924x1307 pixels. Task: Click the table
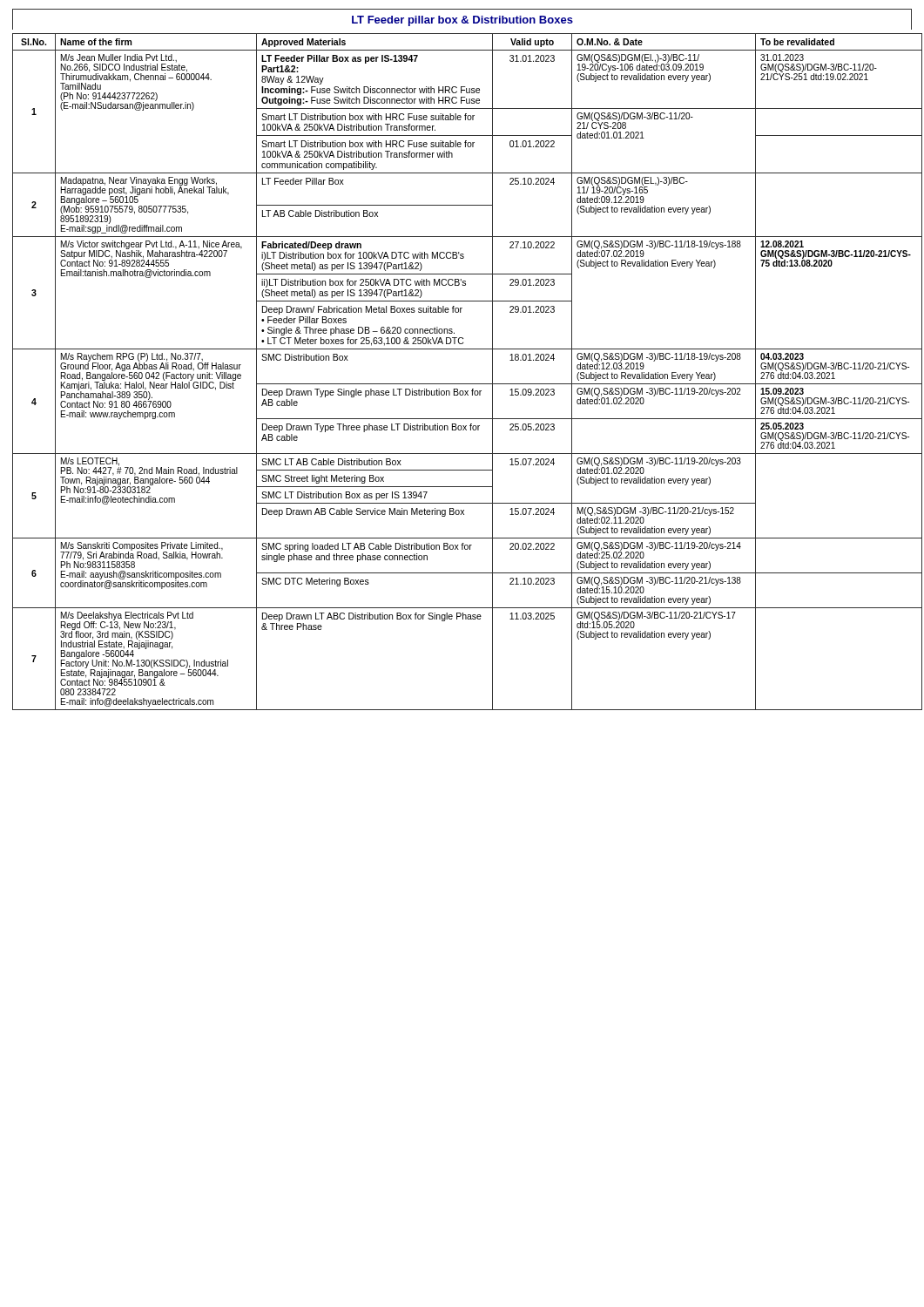(x=462, y=372)
